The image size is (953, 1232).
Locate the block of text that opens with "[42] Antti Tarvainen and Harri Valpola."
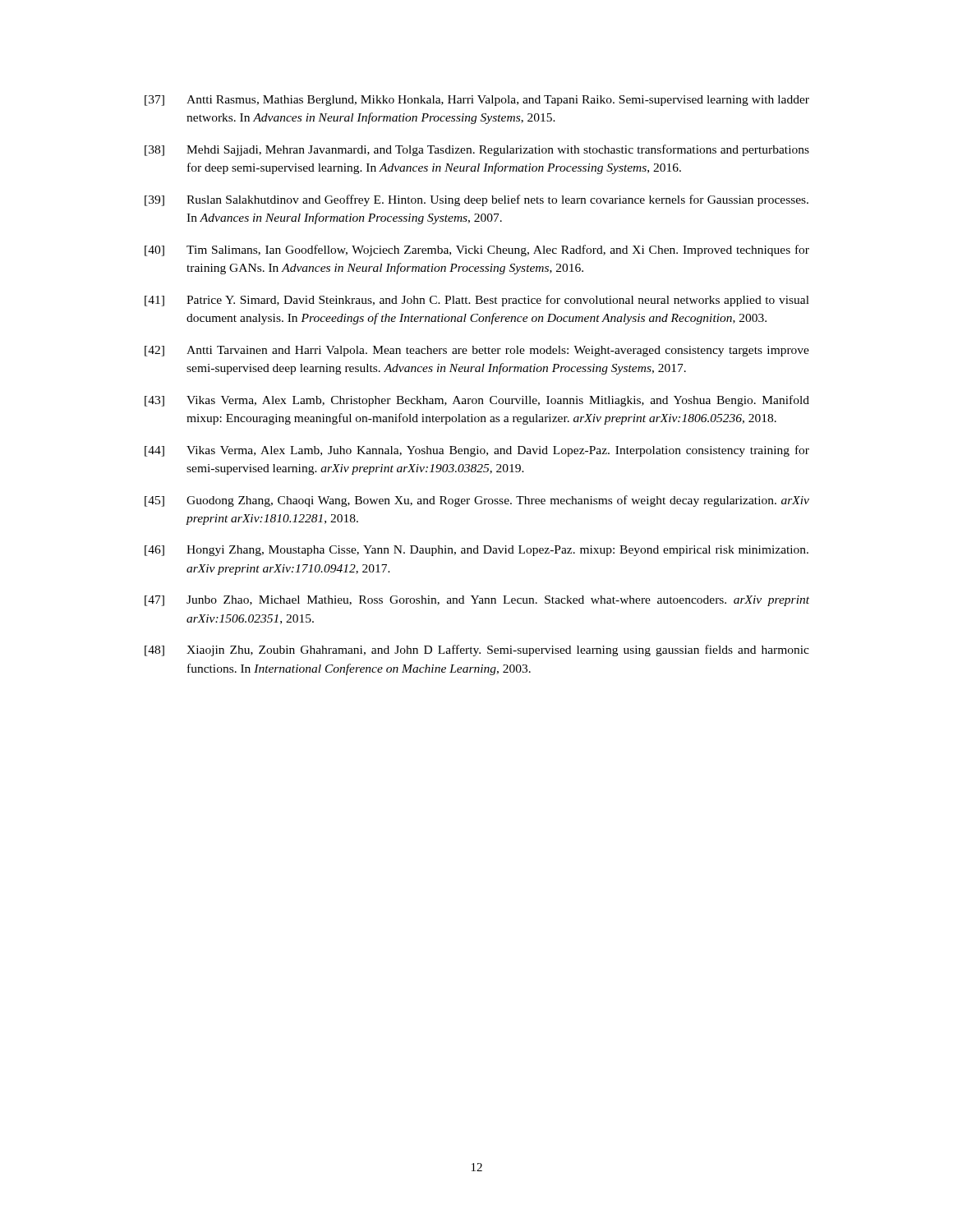point(476,359)
